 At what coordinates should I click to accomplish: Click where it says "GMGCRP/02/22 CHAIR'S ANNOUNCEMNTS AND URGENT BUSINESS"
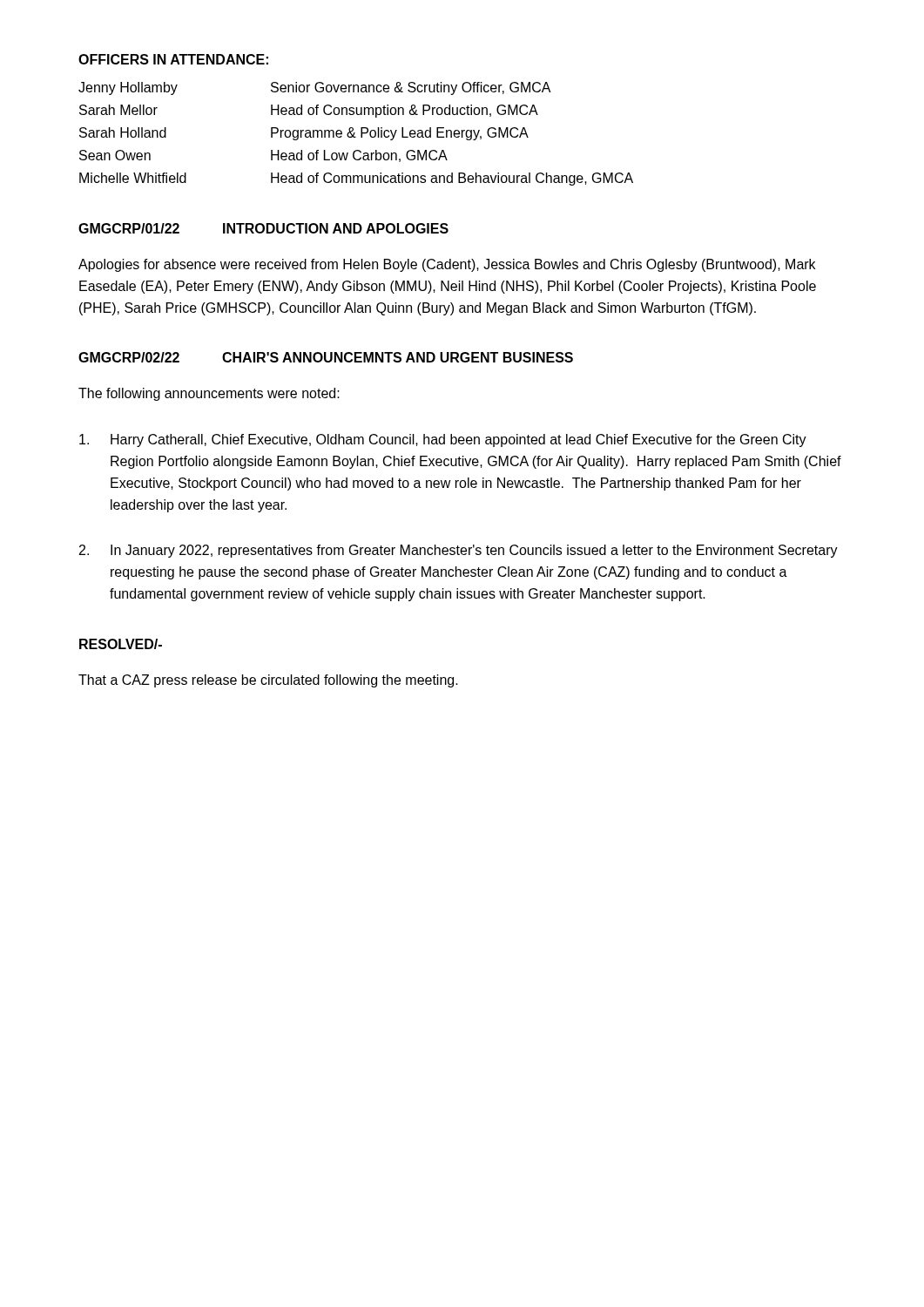point(326,359)
